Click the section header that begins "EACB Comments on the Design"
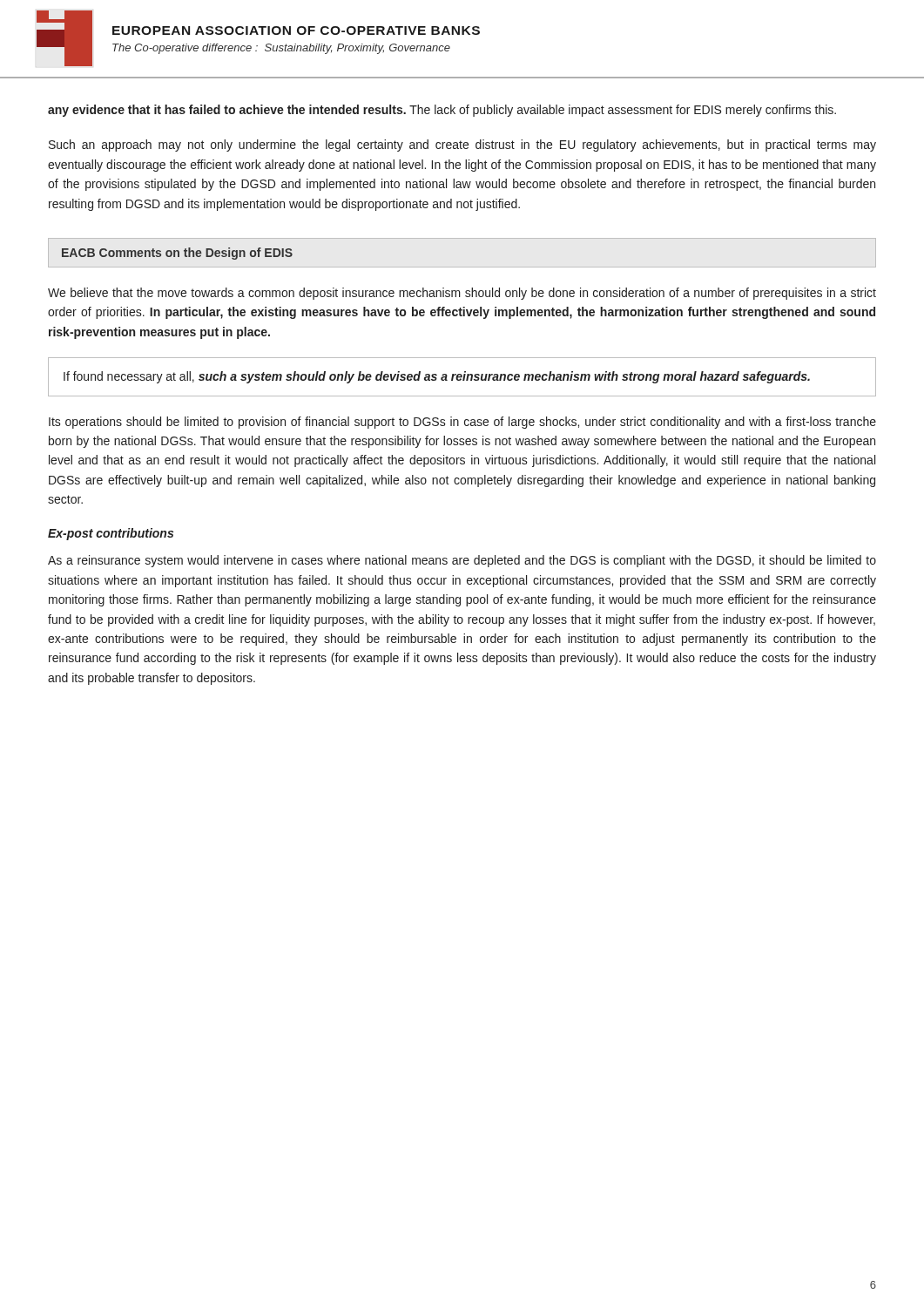The width and height of the screenshot is (924, 1307). 177,253
